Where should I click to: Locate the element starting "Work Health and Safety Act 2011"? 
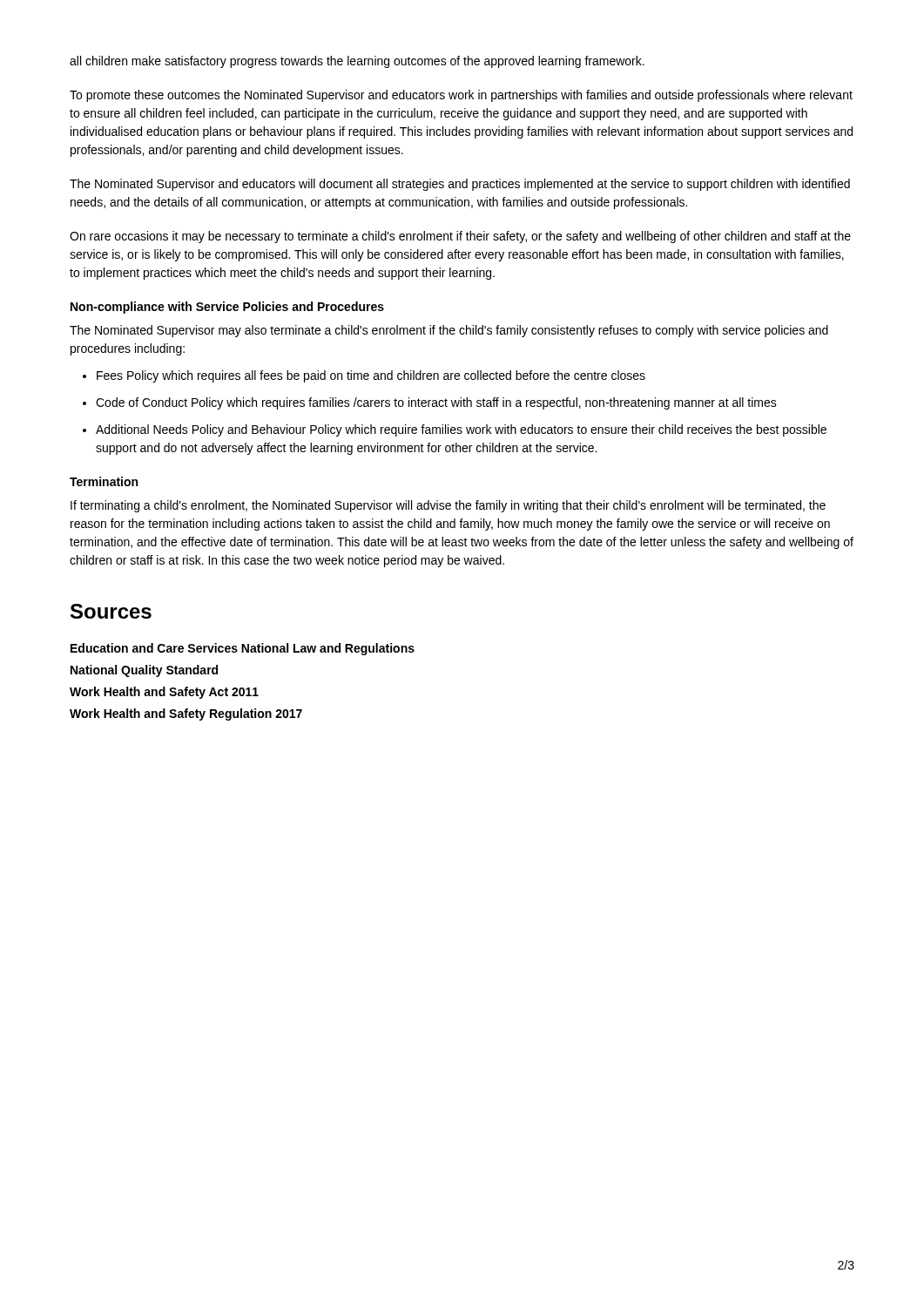point(164,693)
